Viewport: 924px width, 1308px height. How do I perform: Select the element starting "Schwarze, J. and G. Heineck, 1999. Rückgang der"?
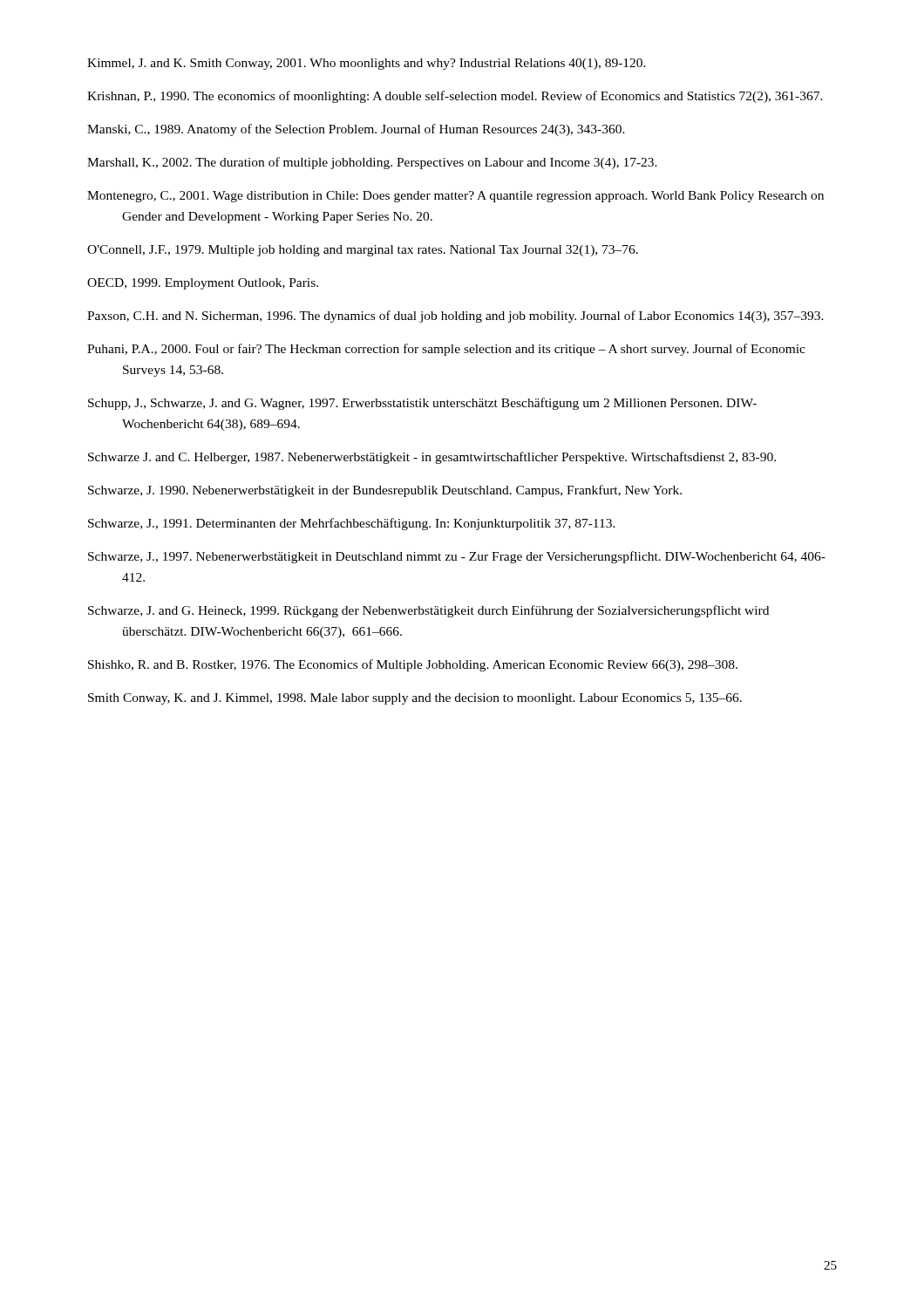tap(428, 621)
